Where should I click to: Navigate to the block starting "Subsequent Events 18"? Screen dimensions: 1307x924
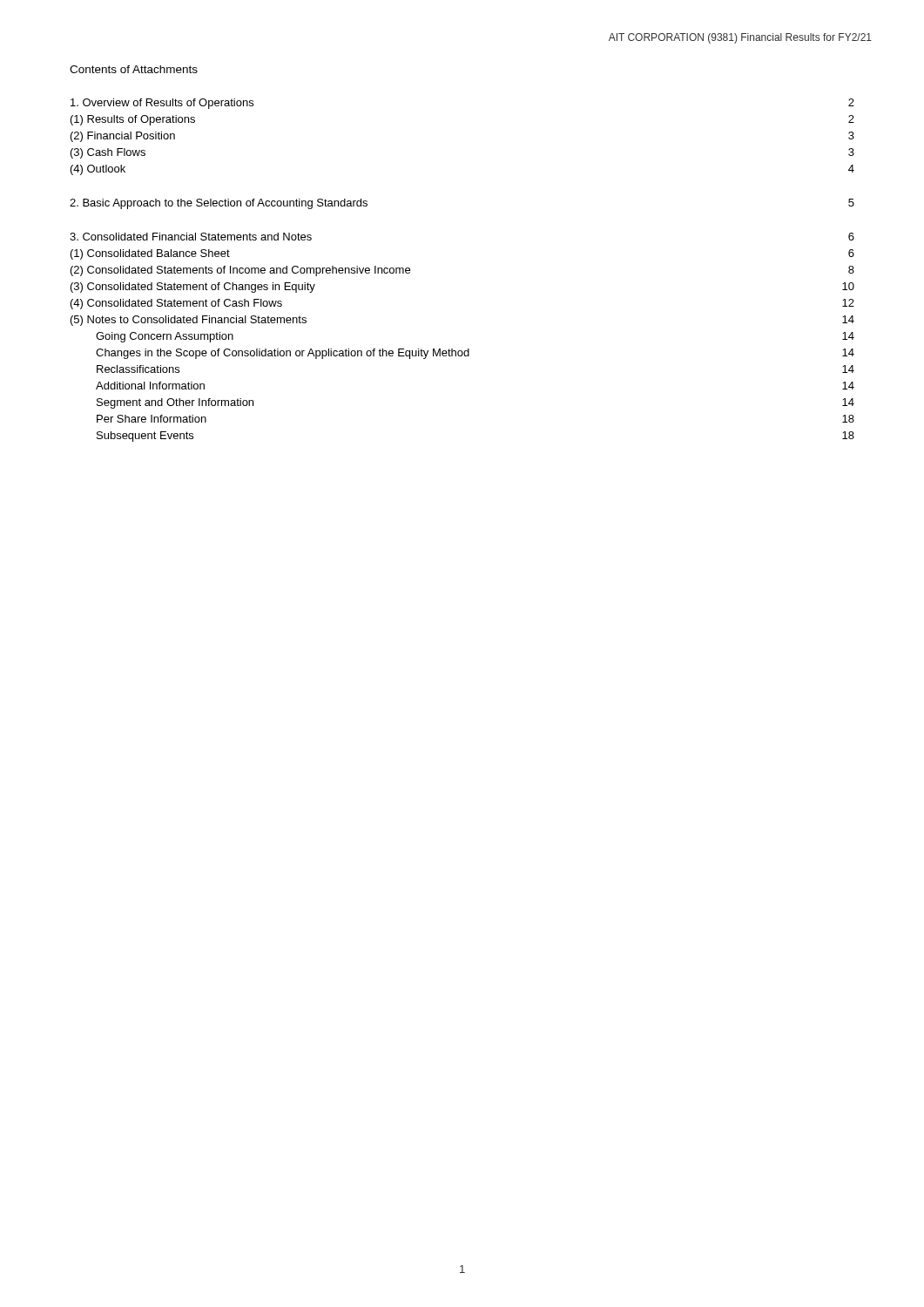tap(143, 436)
